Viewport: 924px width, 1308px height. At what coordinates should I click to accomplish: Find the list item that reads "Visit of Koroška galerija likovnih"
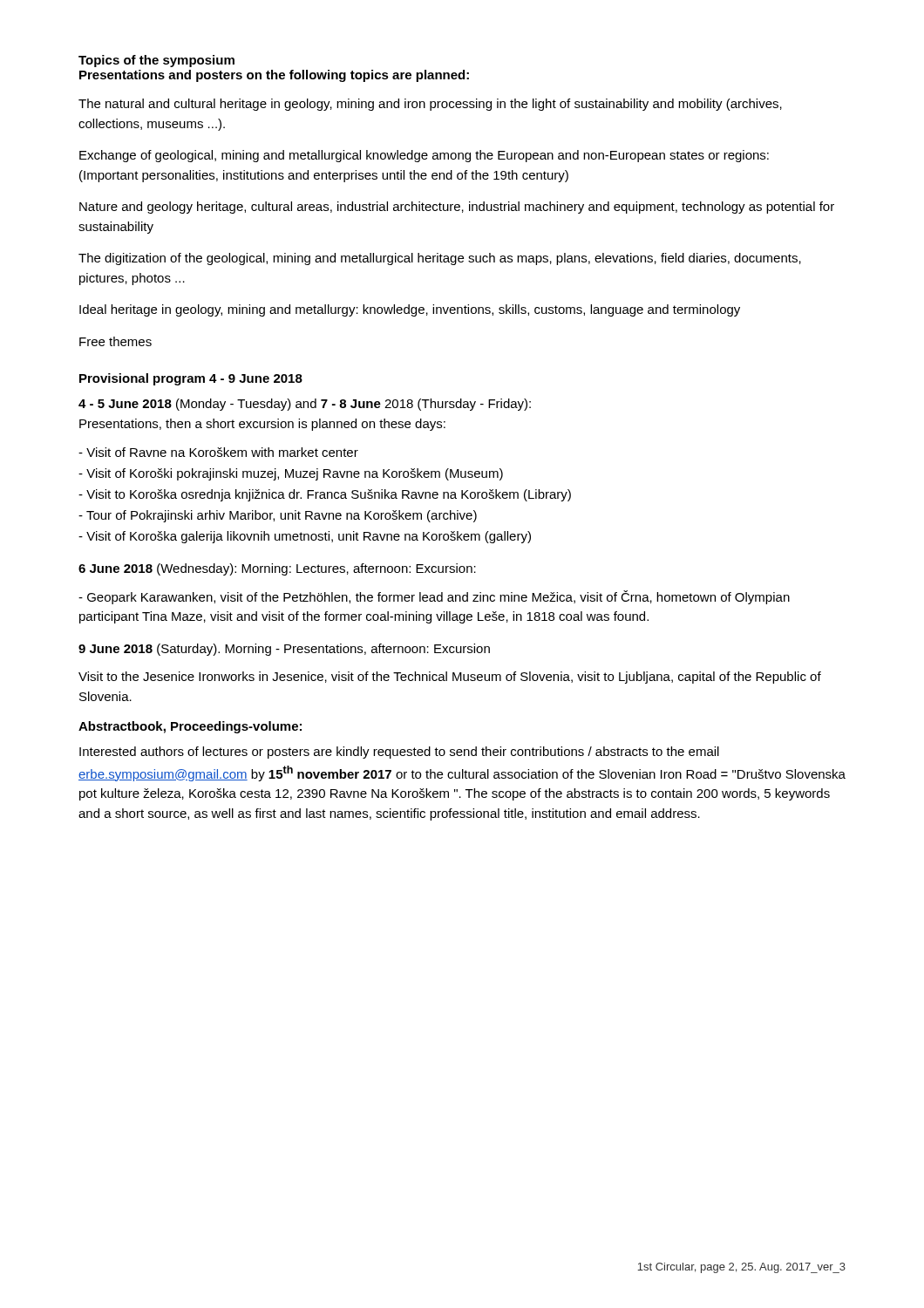[305, 536]
